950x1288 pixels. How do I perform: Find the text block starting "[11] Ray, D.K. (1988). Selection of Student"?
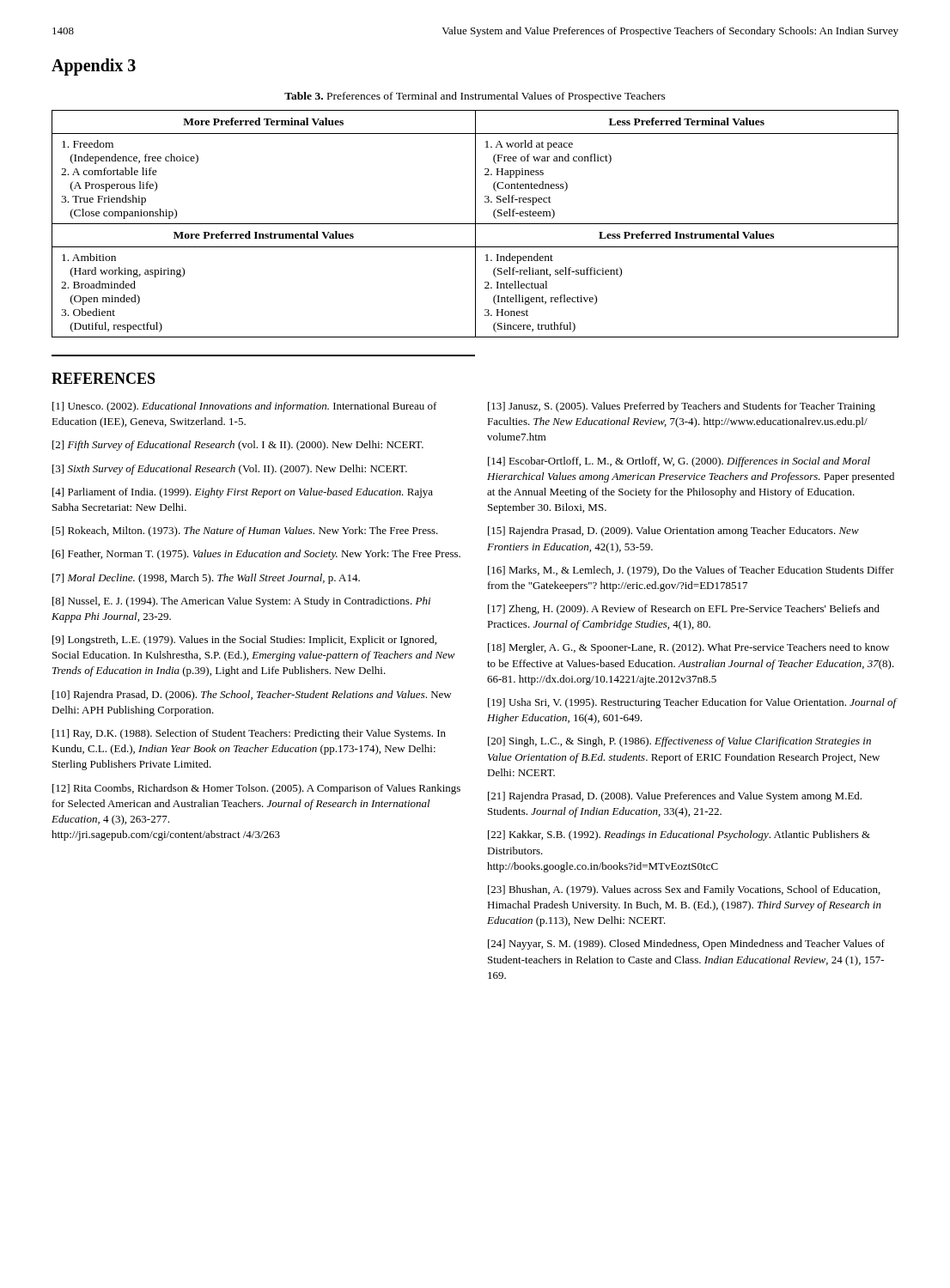[x=249, y=748]
